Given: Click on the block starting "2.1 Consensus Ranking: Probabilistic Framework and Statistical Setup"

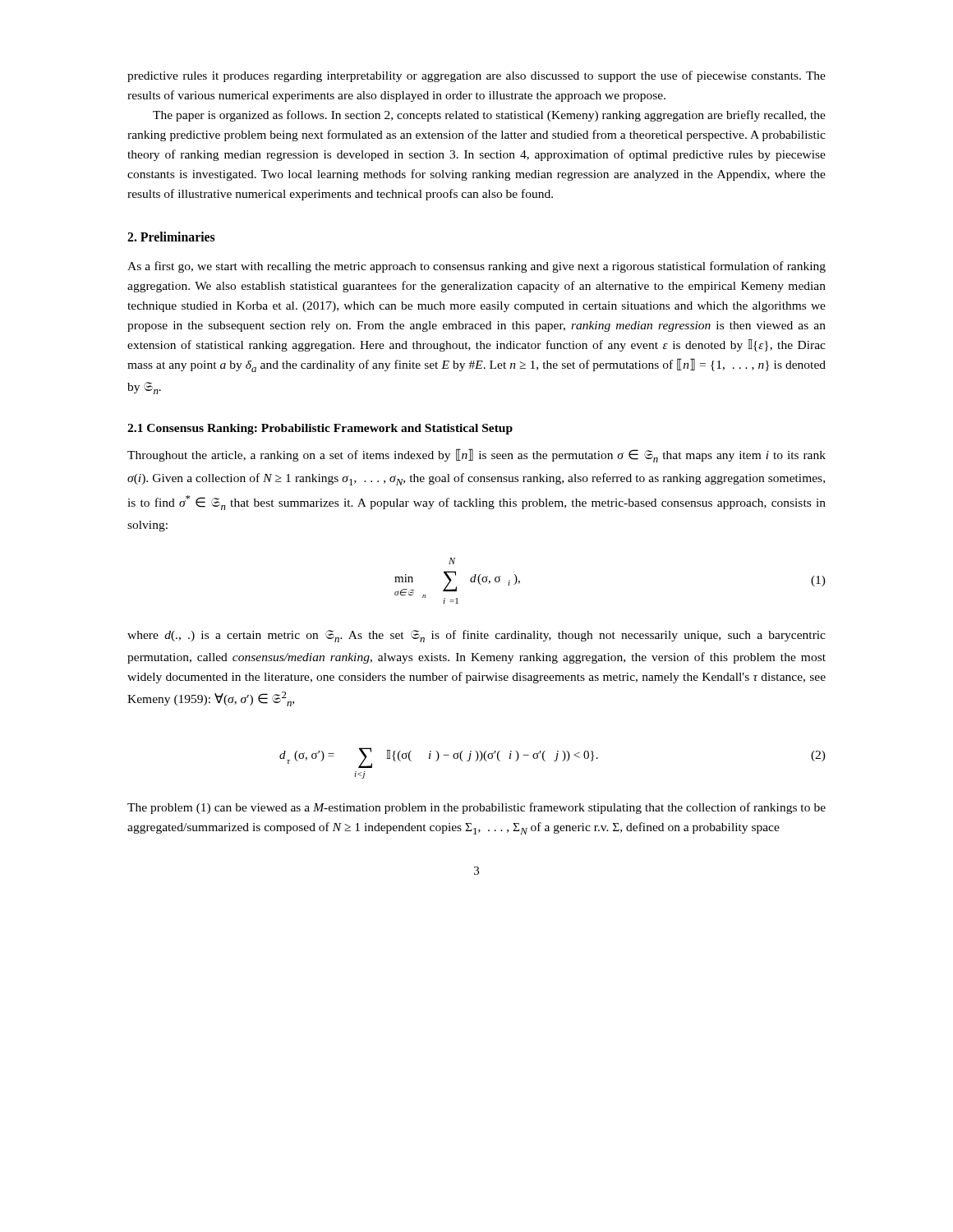Looking at the screenshot, I should click(320, 428).
